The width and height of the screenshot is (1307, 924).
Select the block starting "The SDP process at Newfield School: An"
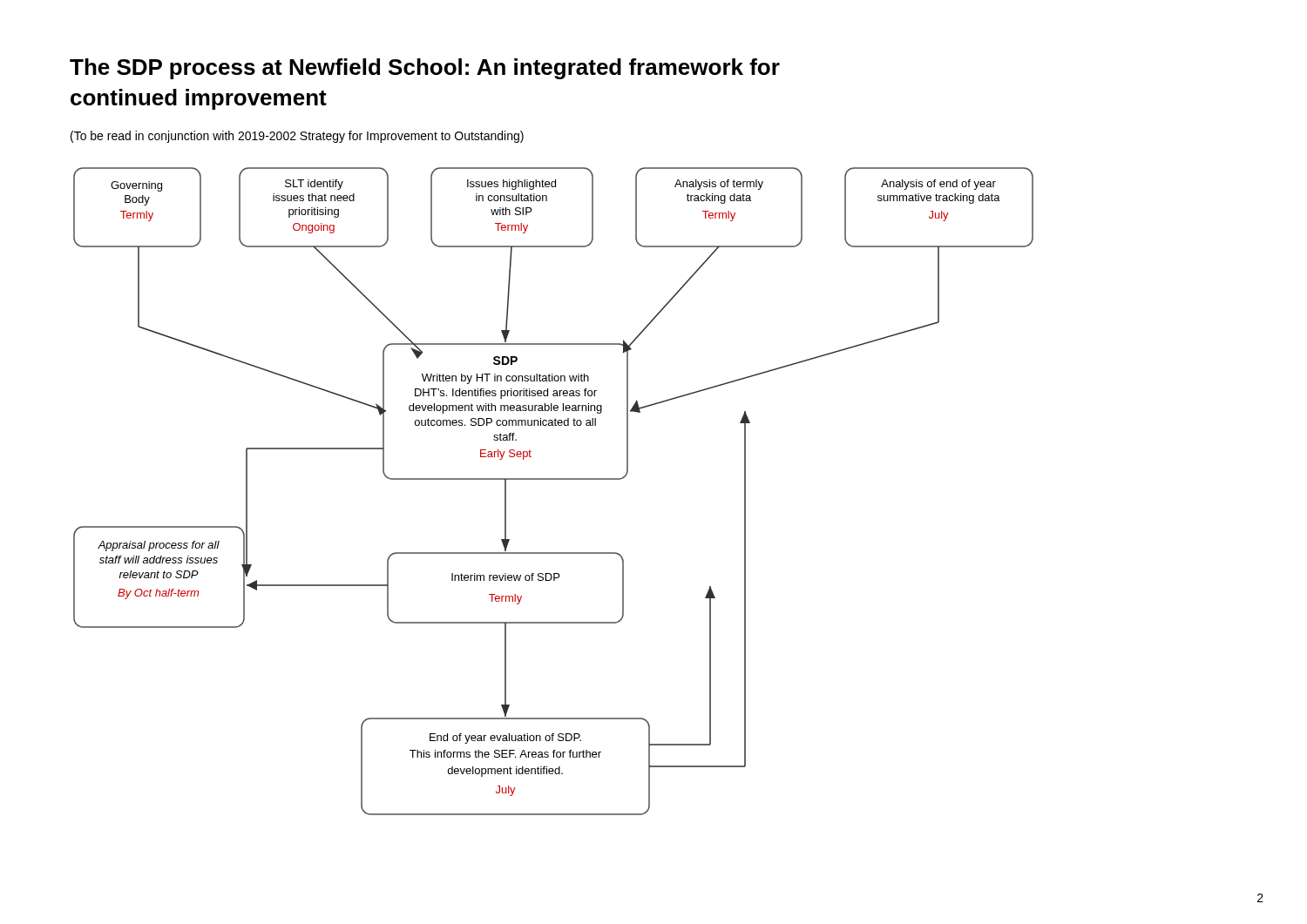462,83
